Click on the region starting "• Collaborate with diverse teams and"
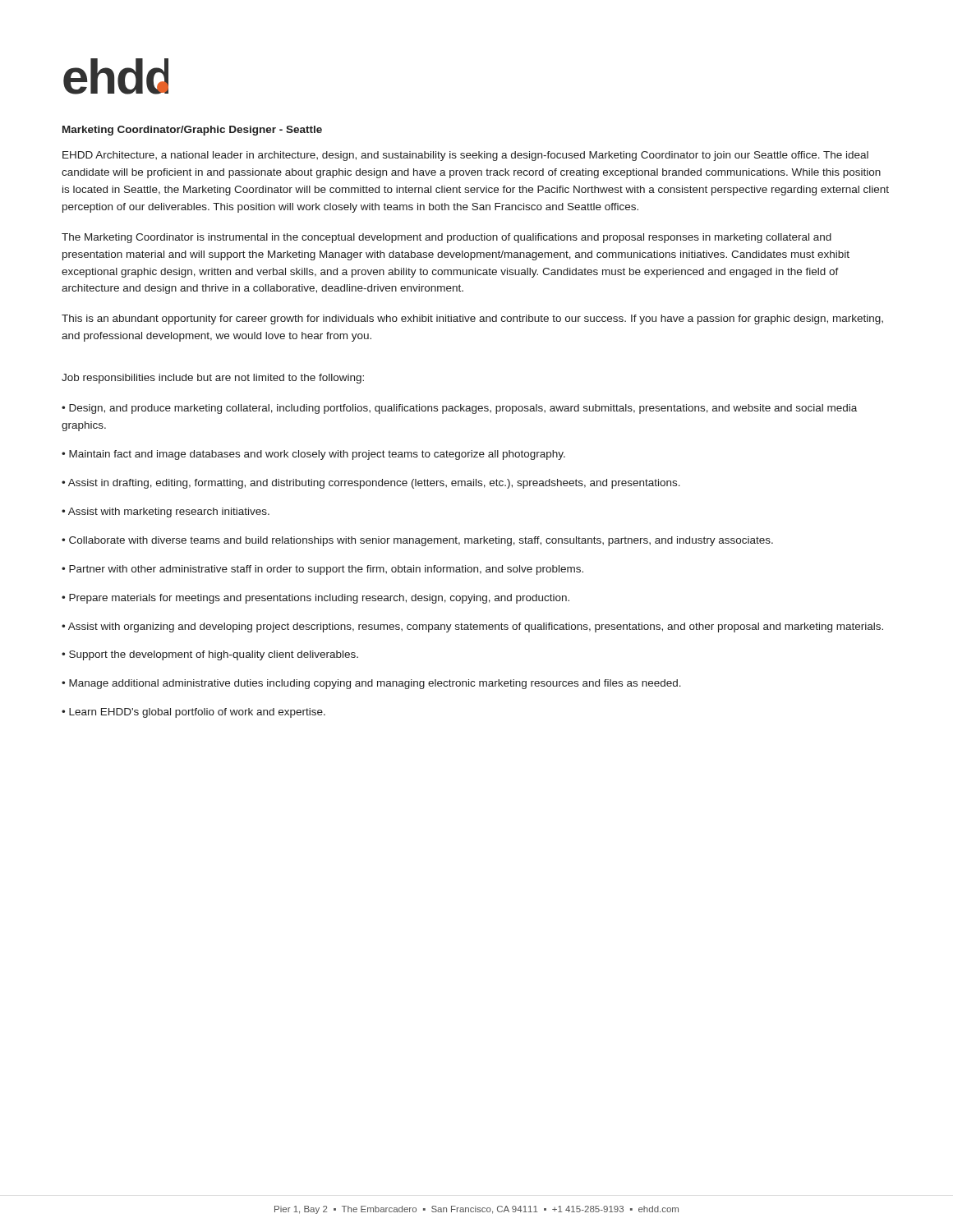Image resolution: width=953 pixels, height=1232 pixels. point(418,540)
